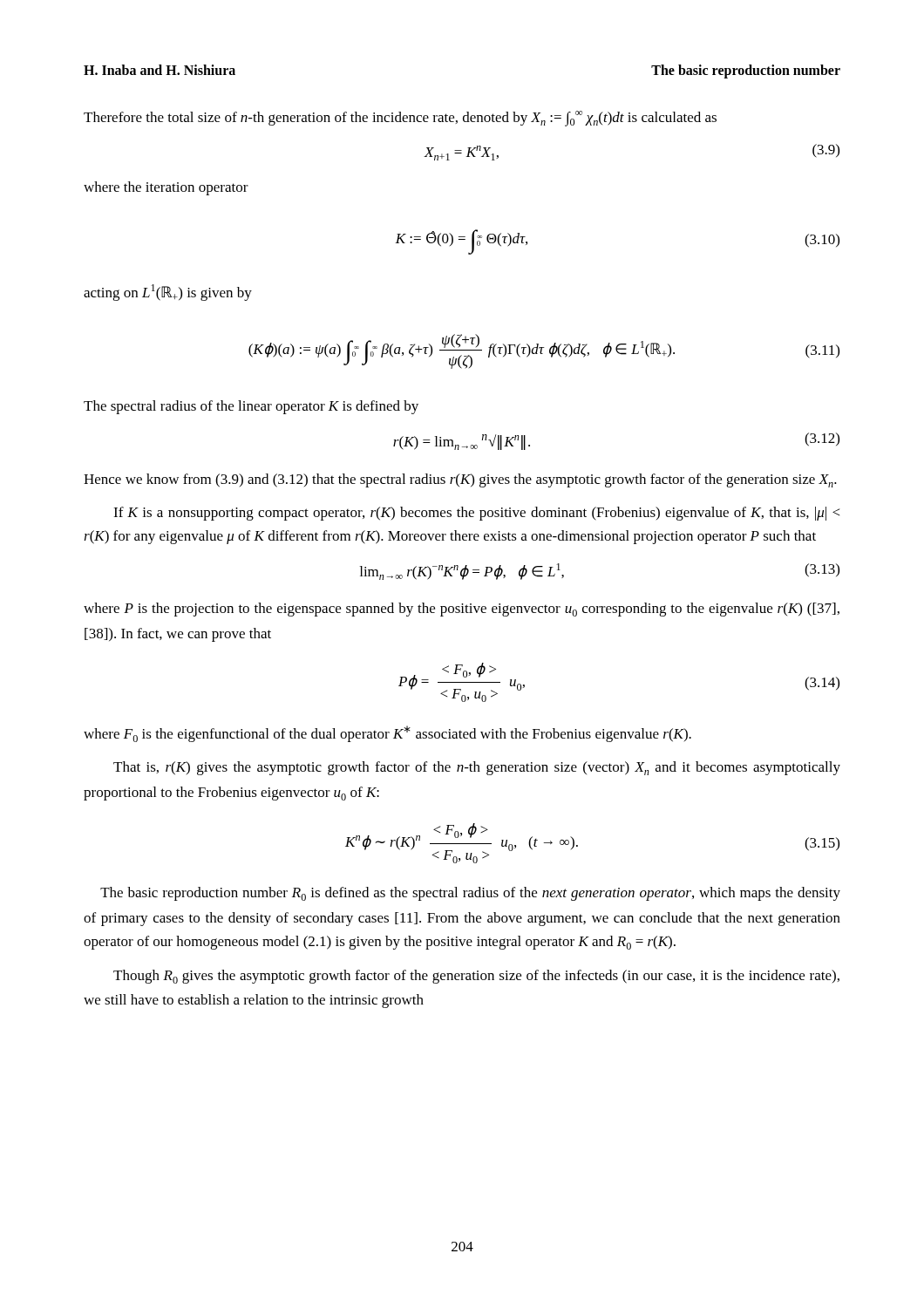Click on the text containing "where the iteration operator"
The width and height of the screenshot is (924, 1308).
tap(166, 187)
